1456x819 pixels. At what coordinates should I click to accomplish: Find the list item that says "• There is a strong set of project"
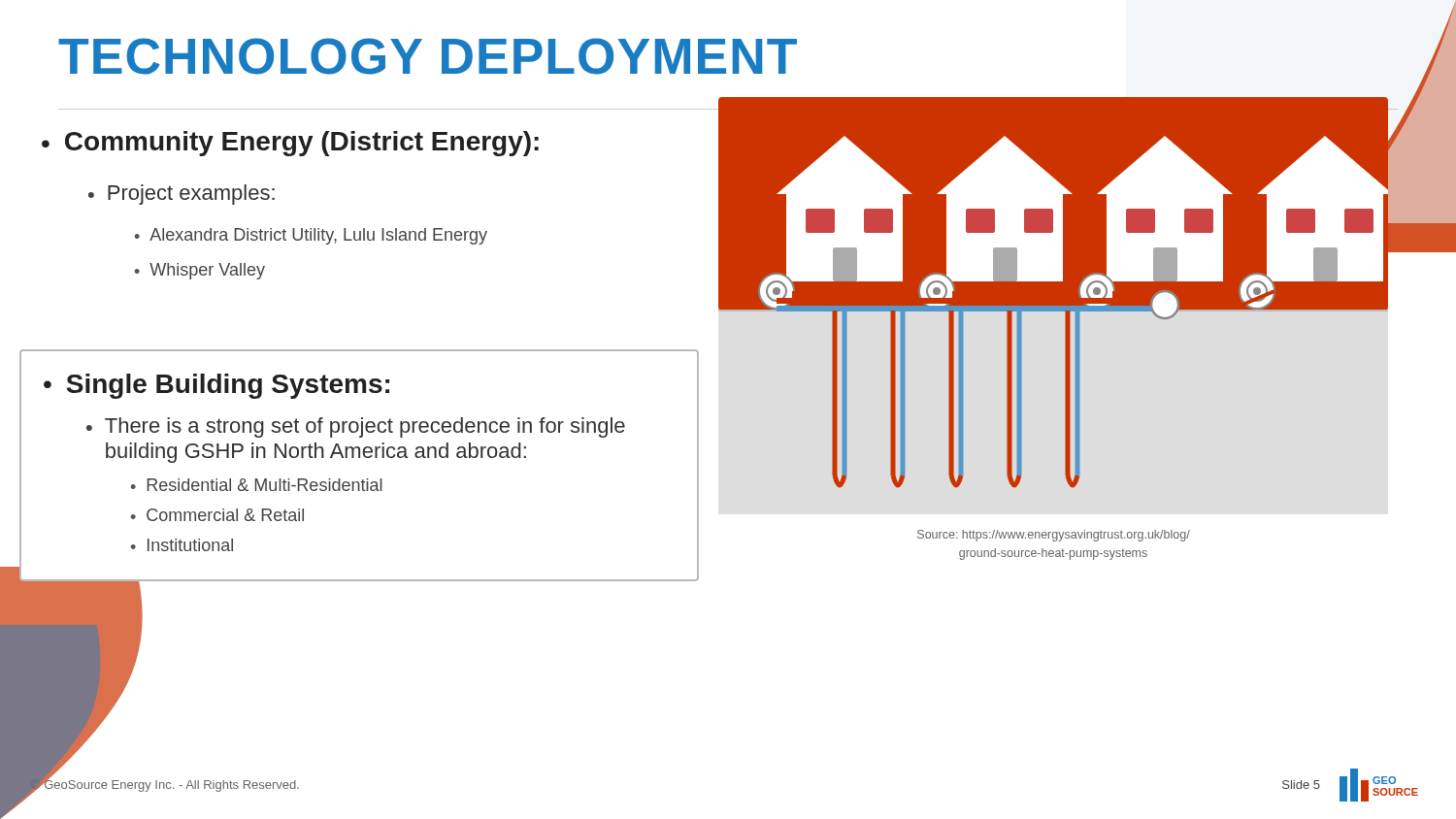click(x=381, y=439)
